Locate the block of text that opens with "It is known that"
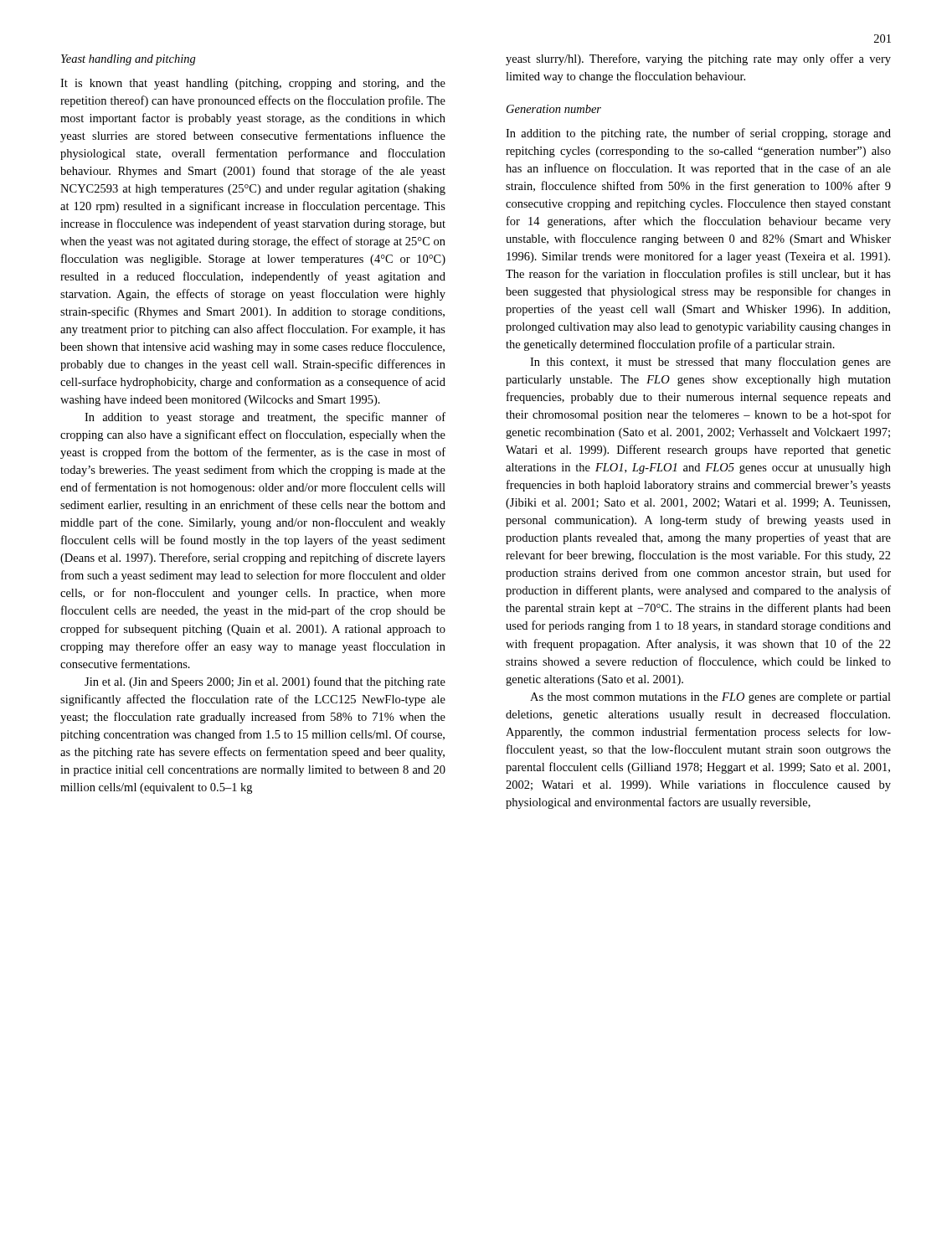This screenshot has height=1256, width=952. 253,435
